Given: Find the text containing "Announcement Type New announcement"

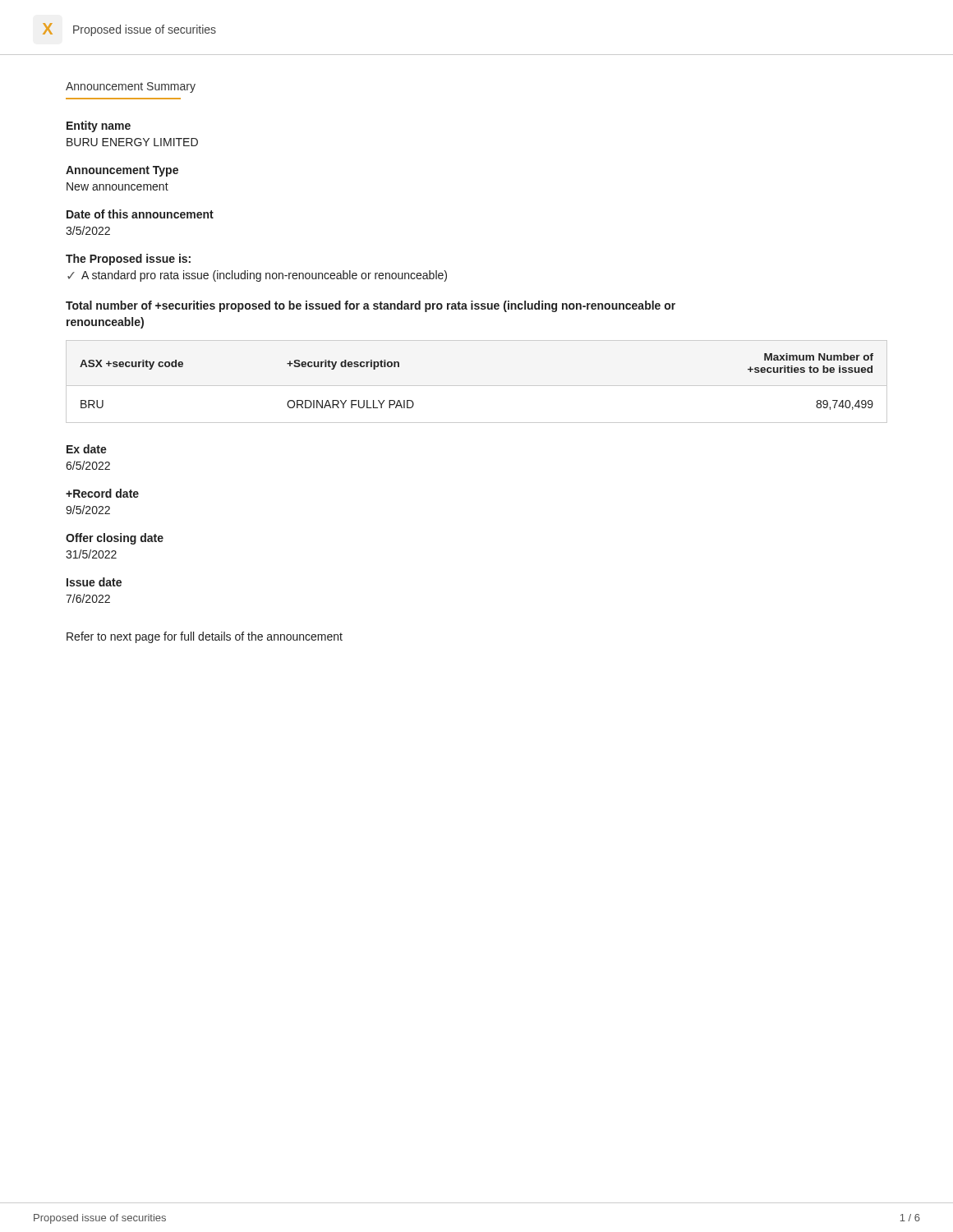Looking at the screenshot, I should (122, 171).
